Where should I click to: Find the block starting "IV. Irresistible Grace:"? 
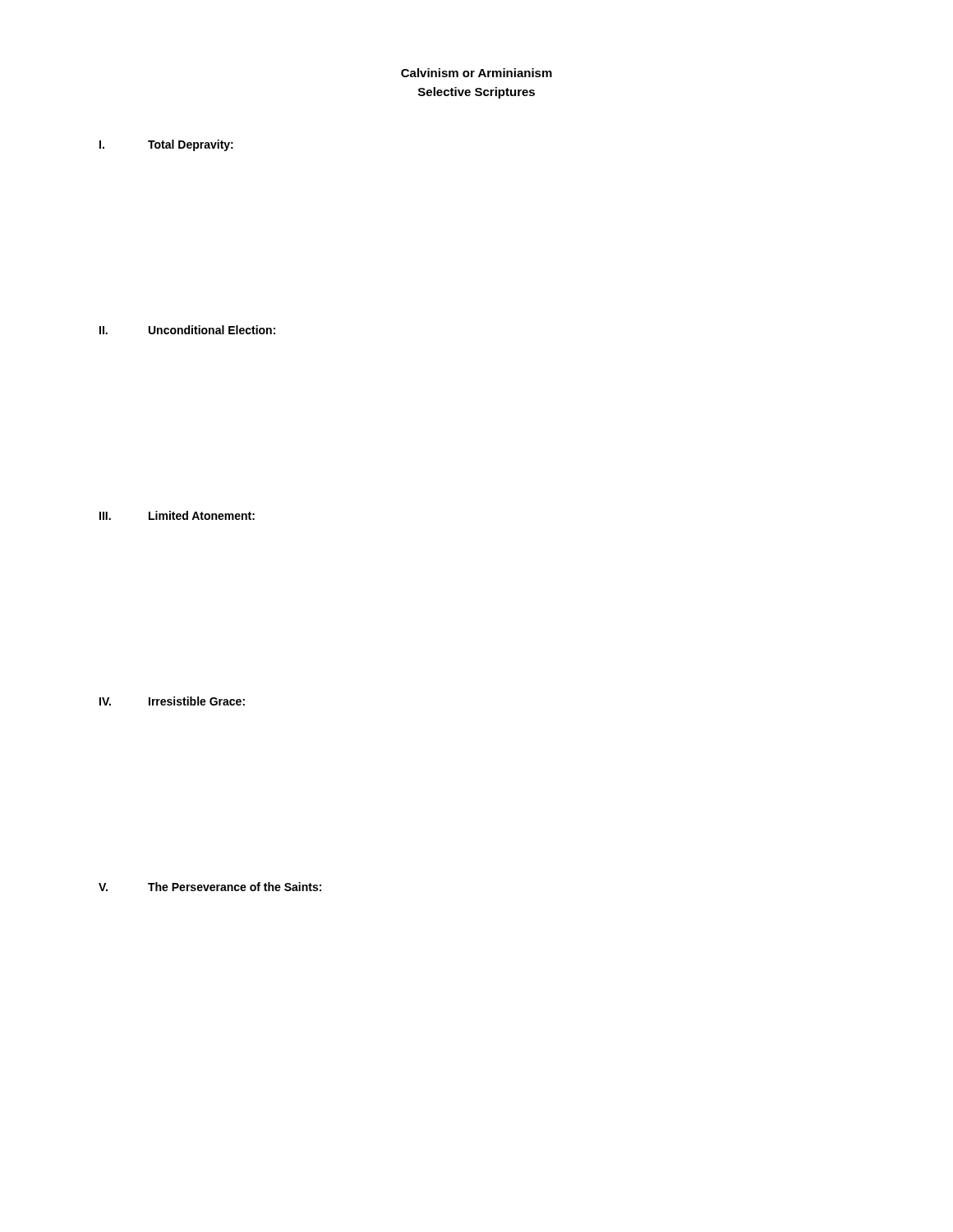point(172,701)
